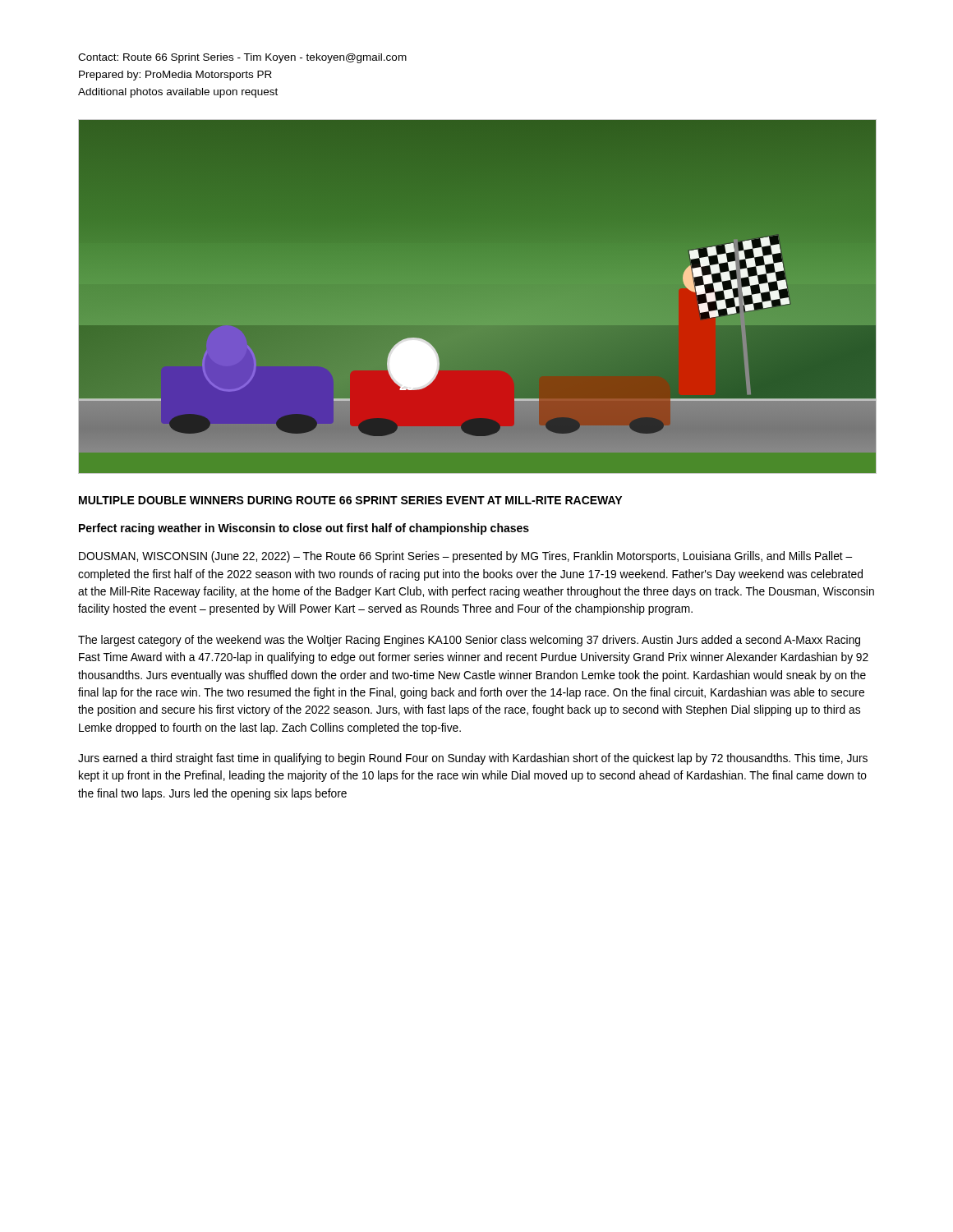Screen dimensions: 1232x953
Task: Locate the title that says "MULTIPLE DOUBLE WINNERS DURING"
Action: coord(350,500)
